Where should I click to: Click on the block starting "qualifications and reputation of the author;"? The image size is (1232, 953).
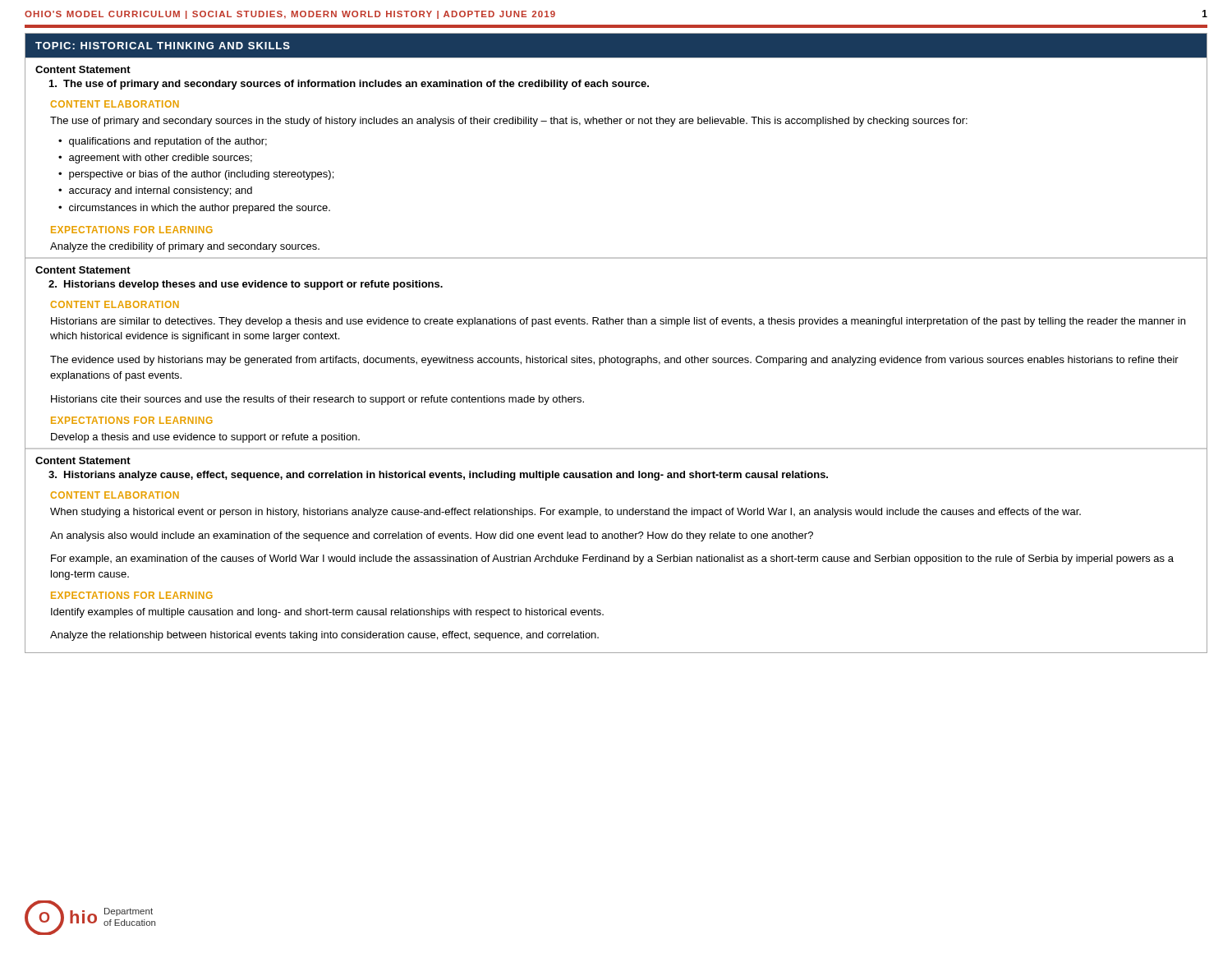pos(168,141)
